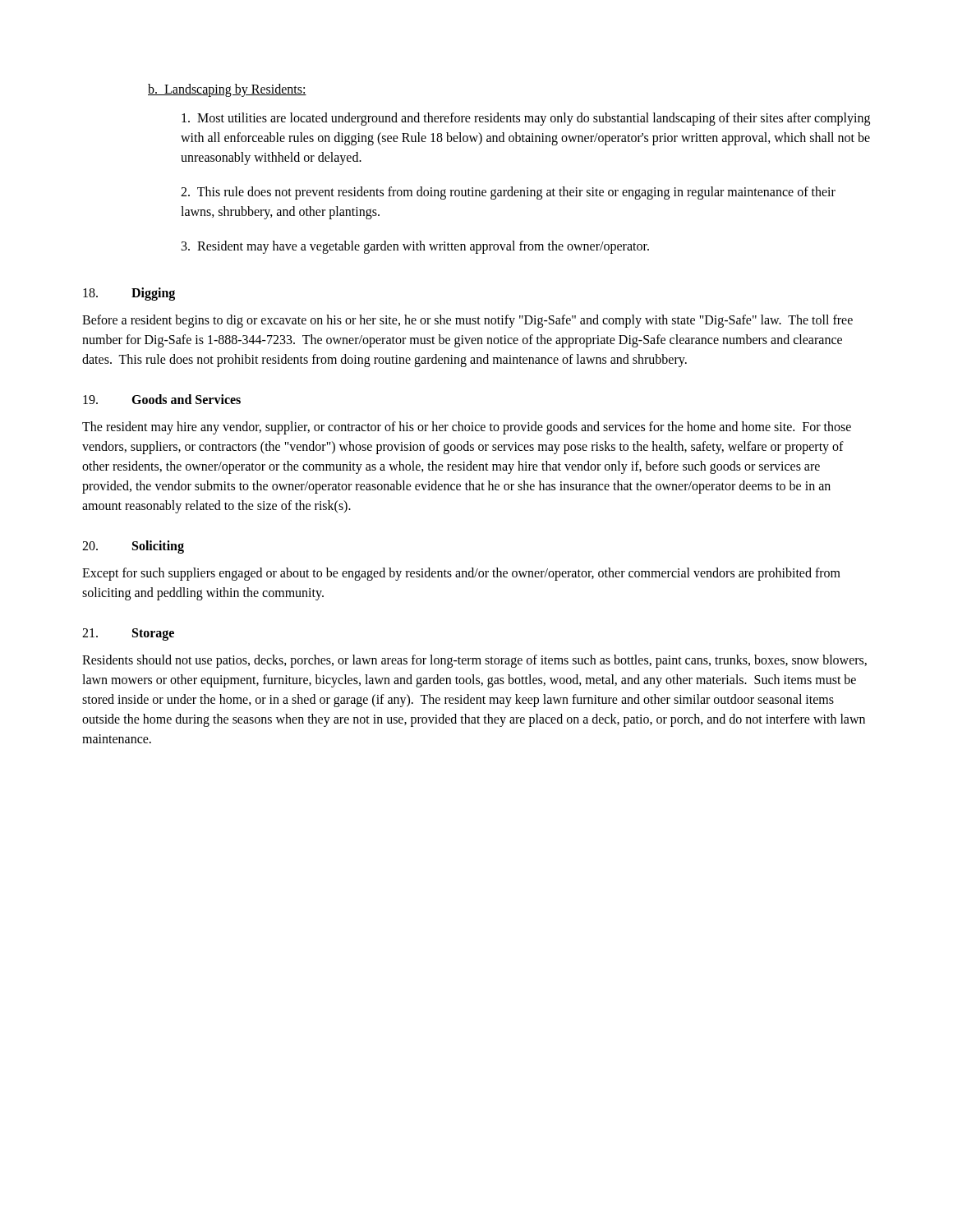Select the text starting "18. Digging"
The image size is (953, 1232).
129,293
